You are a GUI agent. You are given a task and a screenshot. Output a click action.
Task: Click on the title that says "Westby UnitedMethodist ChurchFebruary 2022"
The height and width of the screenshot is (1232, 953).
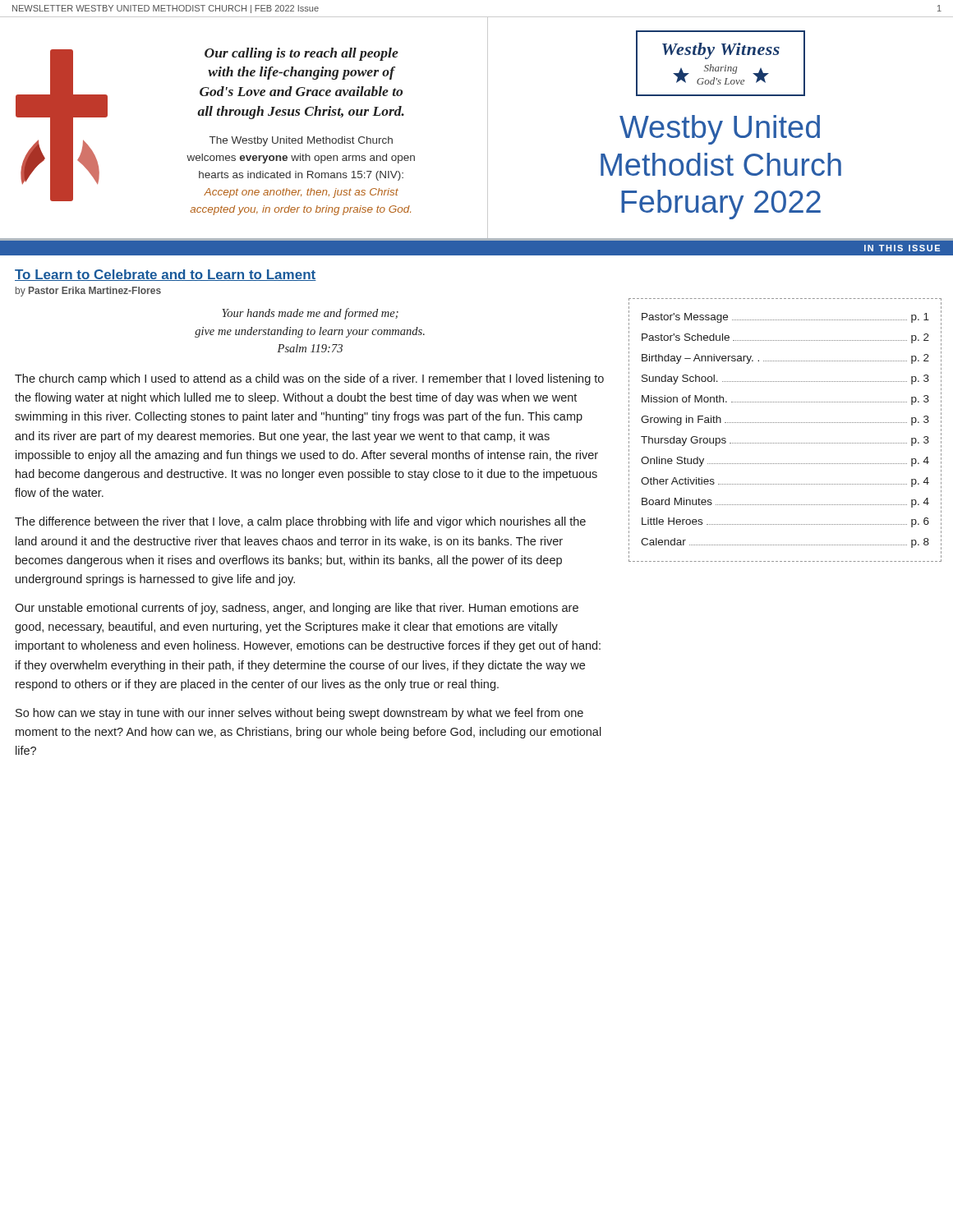click(721, 165)
